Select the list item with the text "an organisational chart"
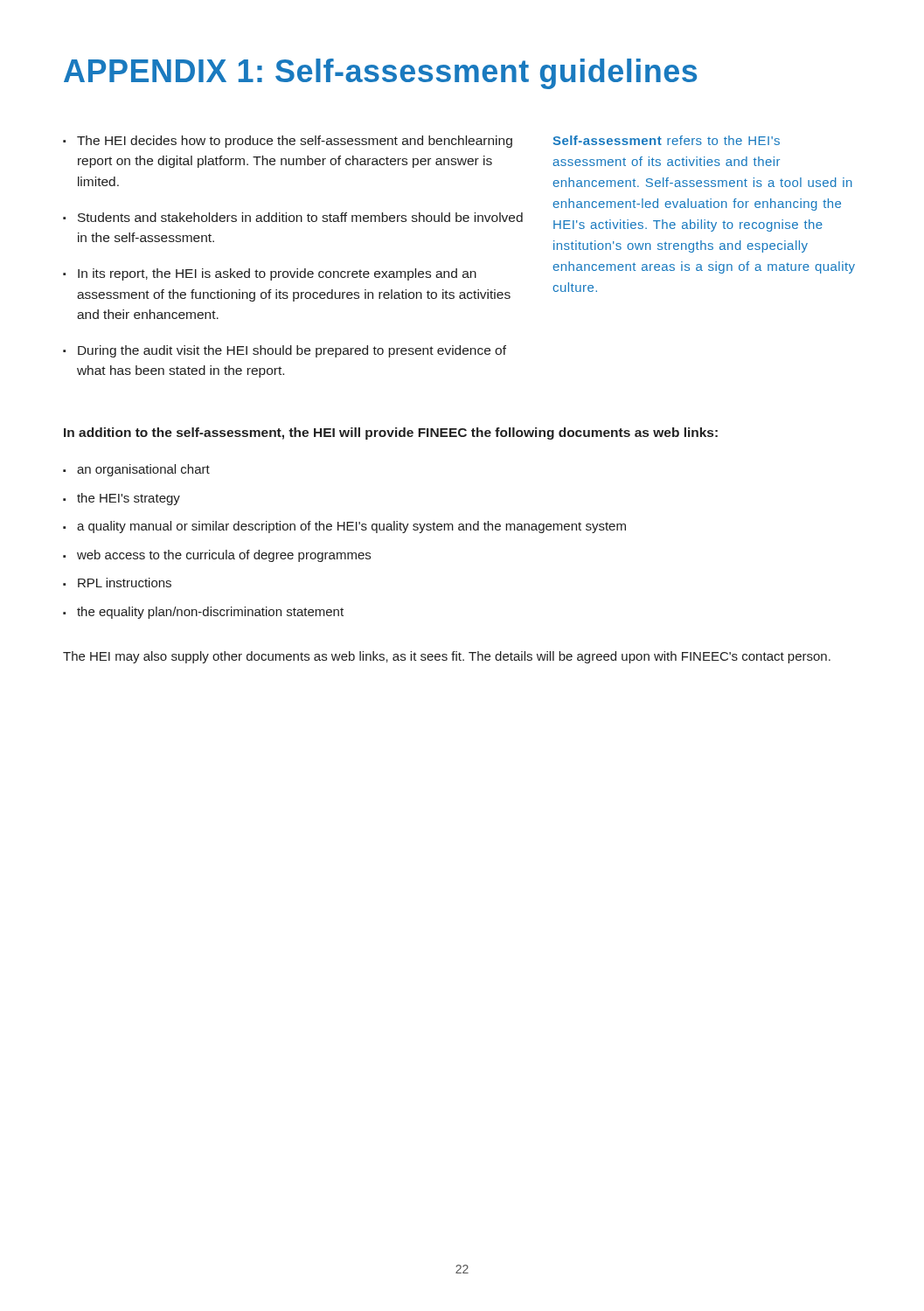This screenshot has height=1311, width=924. (143, 469)
